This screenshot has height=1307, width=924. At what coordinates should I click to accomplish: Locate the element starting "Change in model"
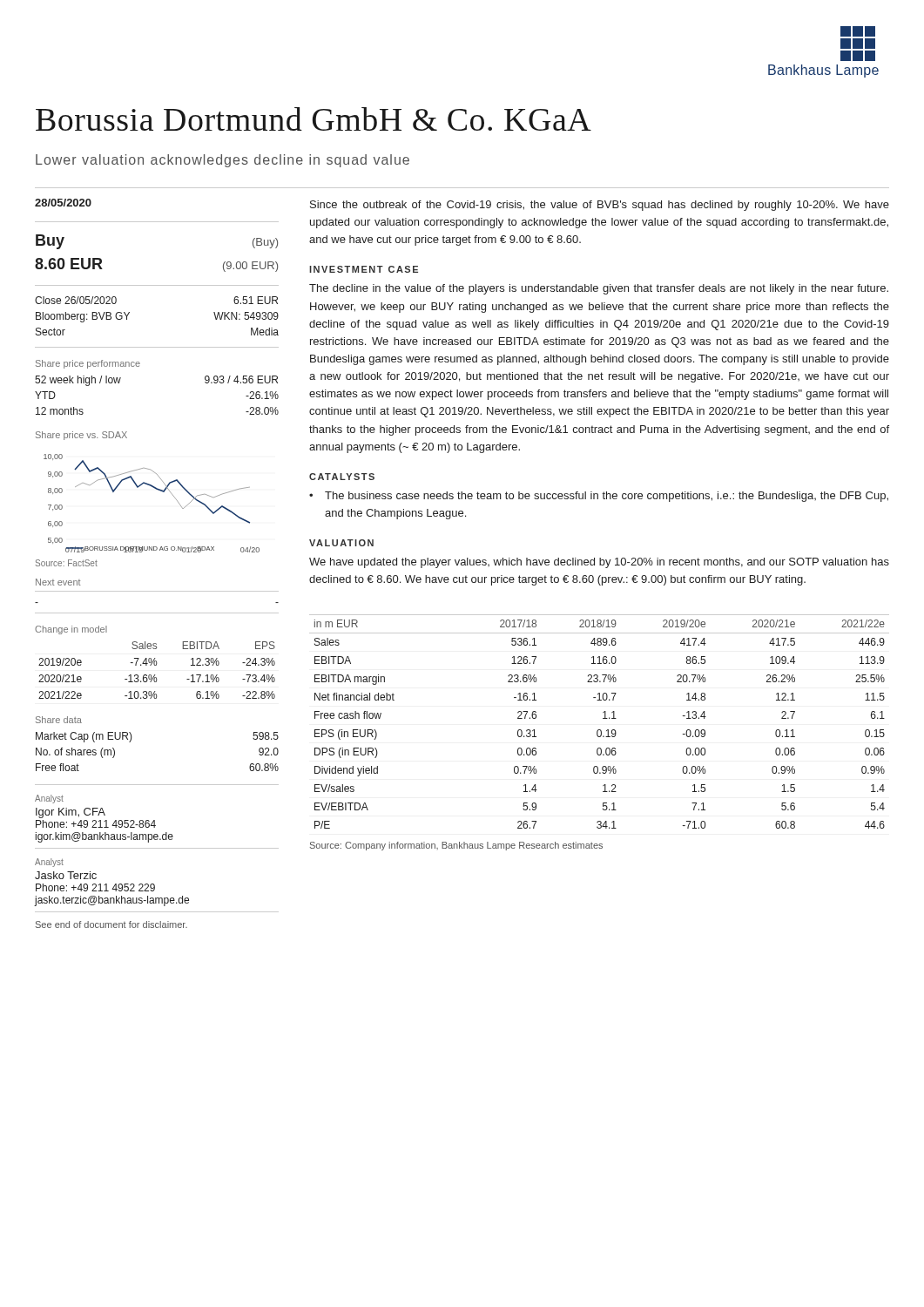pos(71,629)
